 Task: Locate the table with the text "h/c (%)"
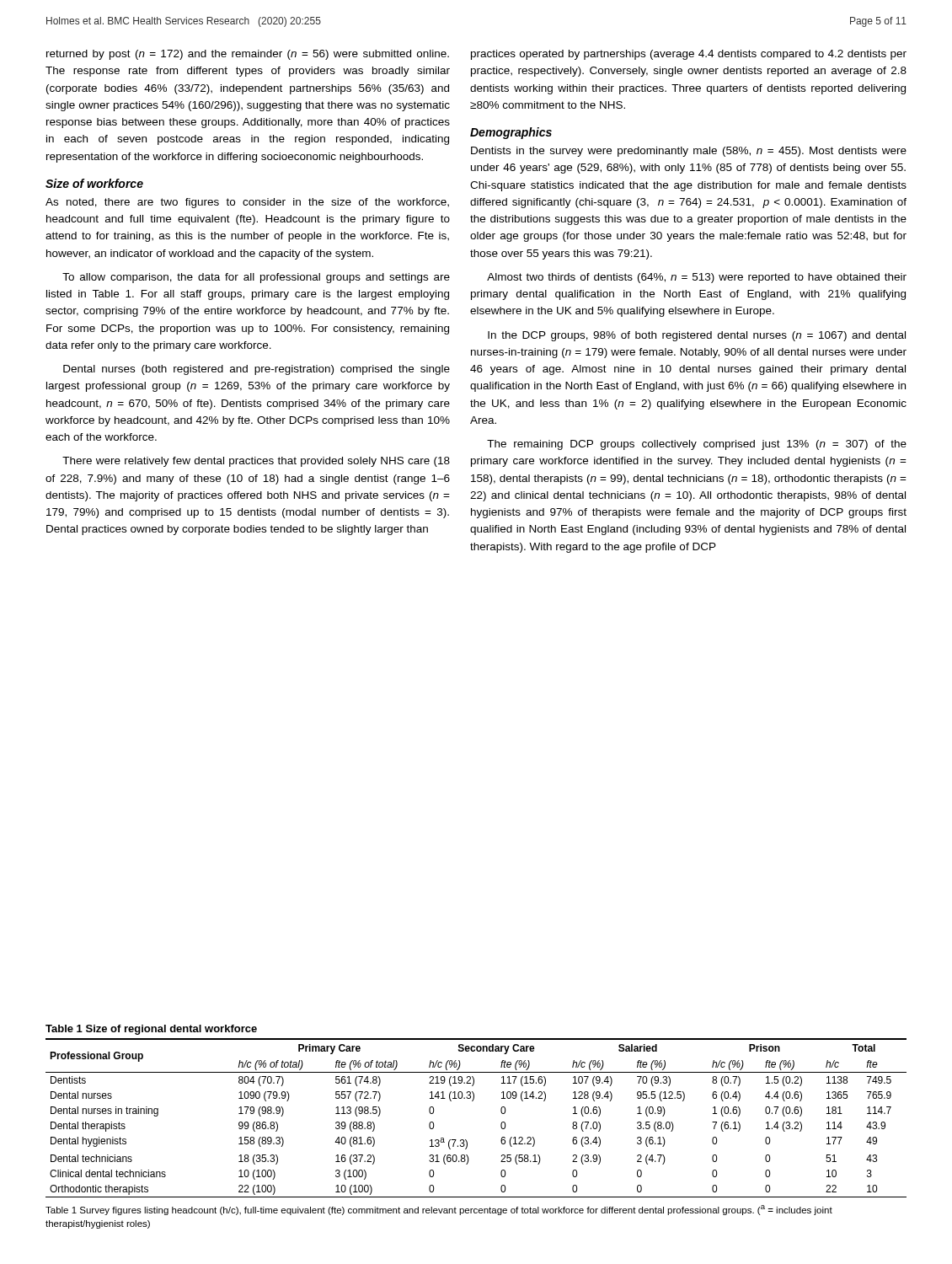click(476, 1118)
